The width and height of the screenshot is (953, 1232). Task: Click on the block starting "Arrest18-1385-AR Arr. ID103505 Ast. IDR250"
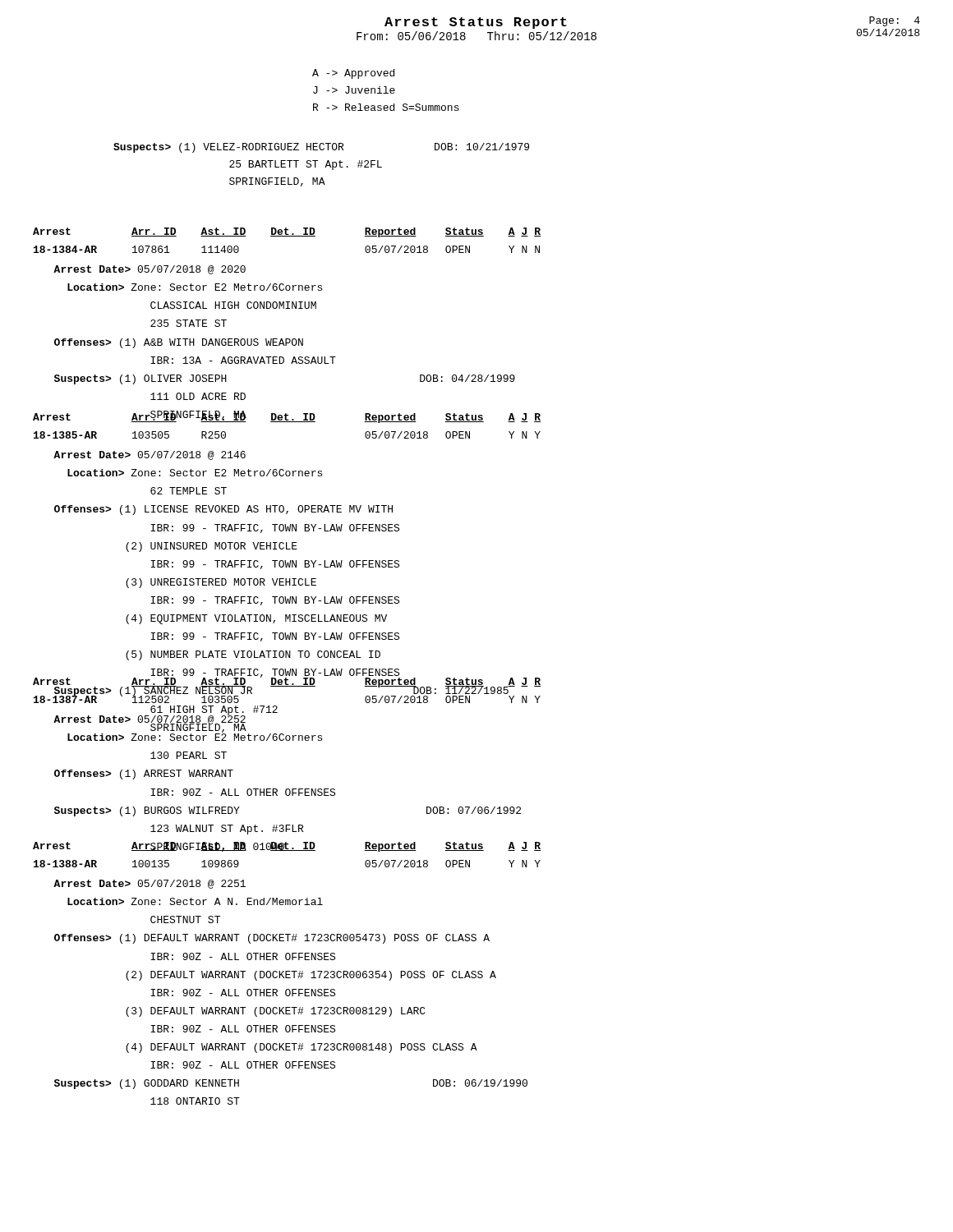287,417
